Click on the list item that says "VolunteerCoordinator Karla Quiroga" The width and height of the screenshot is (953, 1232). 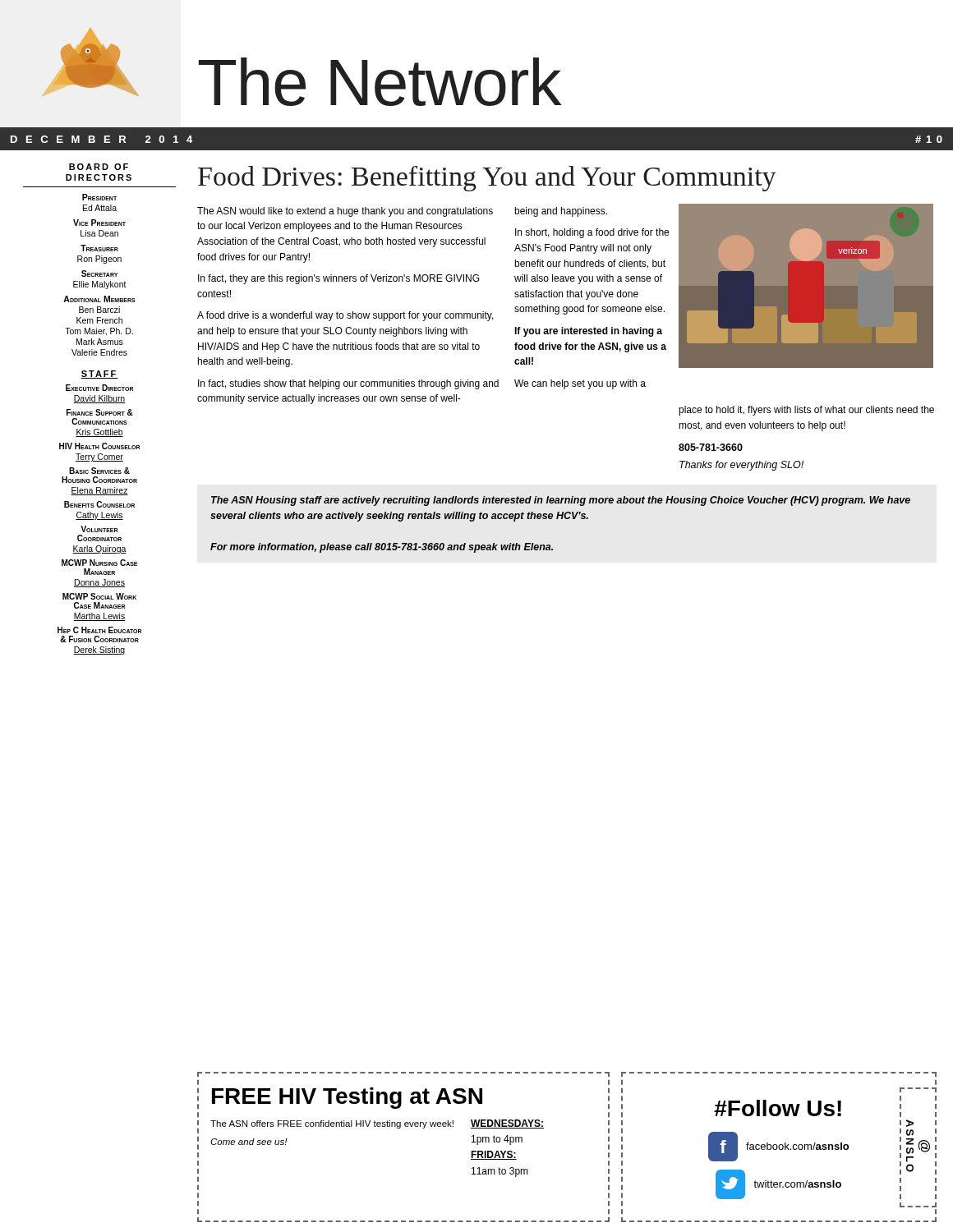coord(99,539)
